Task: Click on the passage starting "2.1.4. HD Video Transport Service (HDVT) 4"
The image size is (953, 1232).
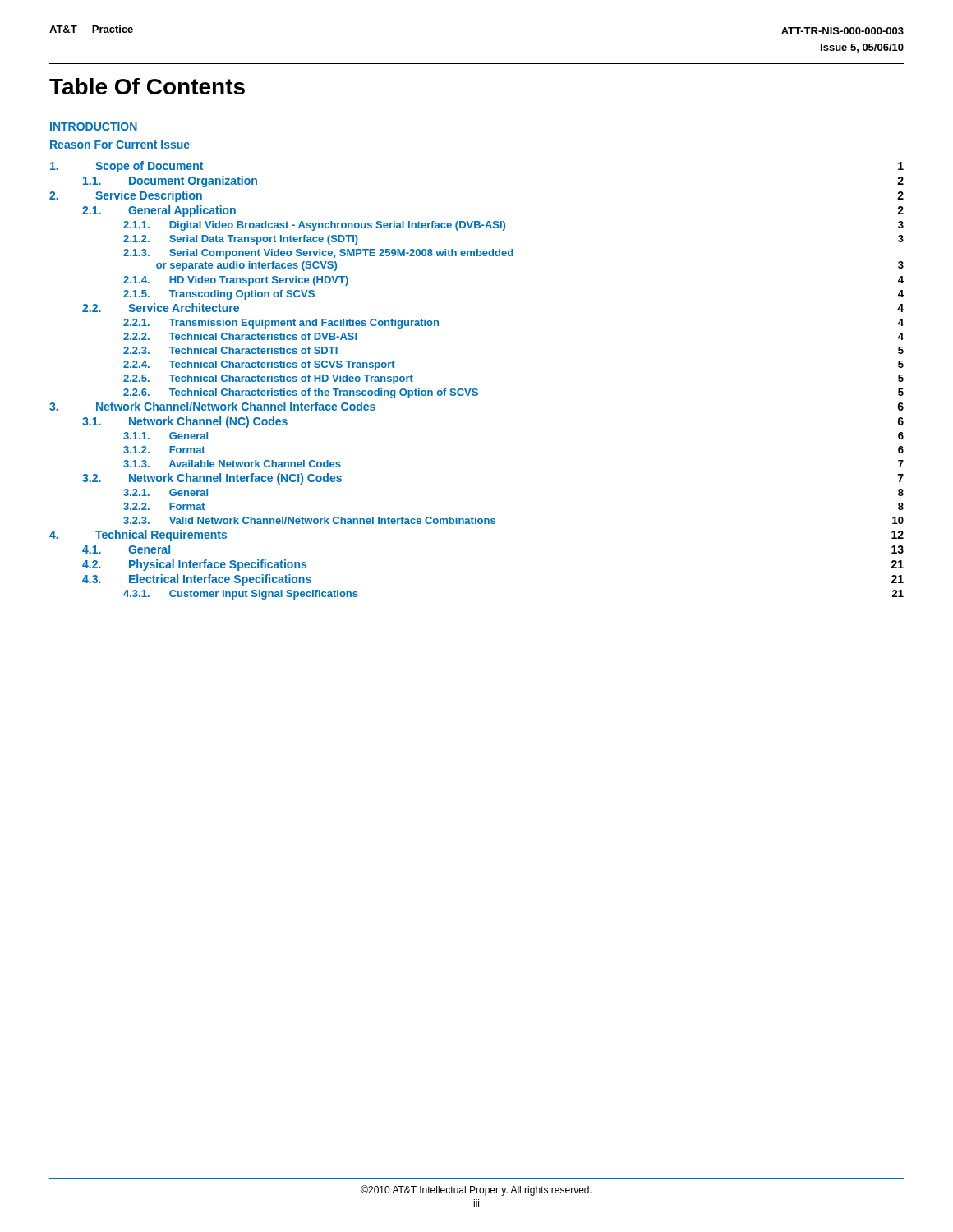Action: 135,280
